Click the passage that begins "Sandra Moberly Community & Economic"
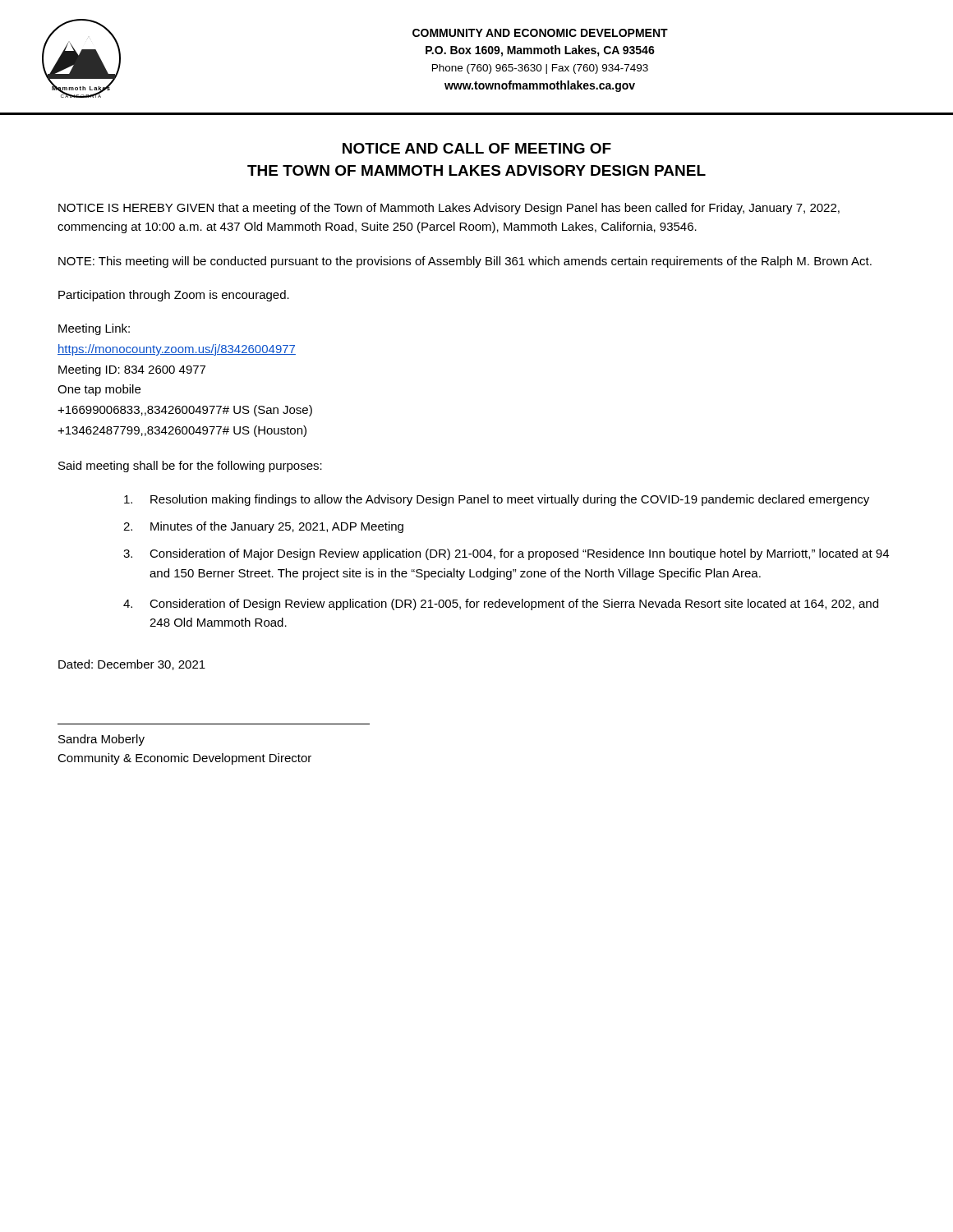Viewport: 953px width, 1232px height. point(214,745)
